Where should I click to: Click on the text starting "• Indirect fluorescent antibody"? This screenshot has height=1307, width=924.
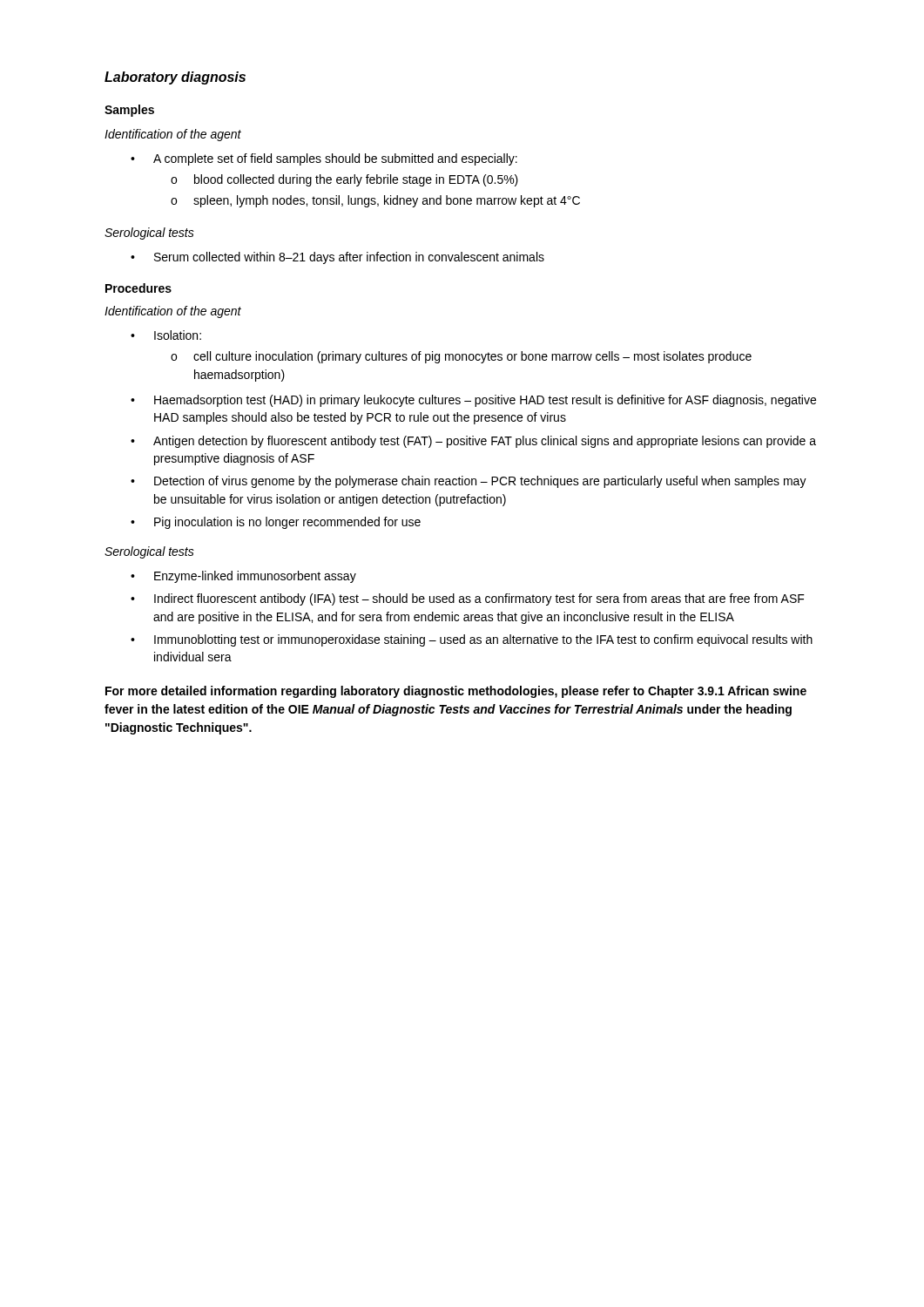(475, 608)
